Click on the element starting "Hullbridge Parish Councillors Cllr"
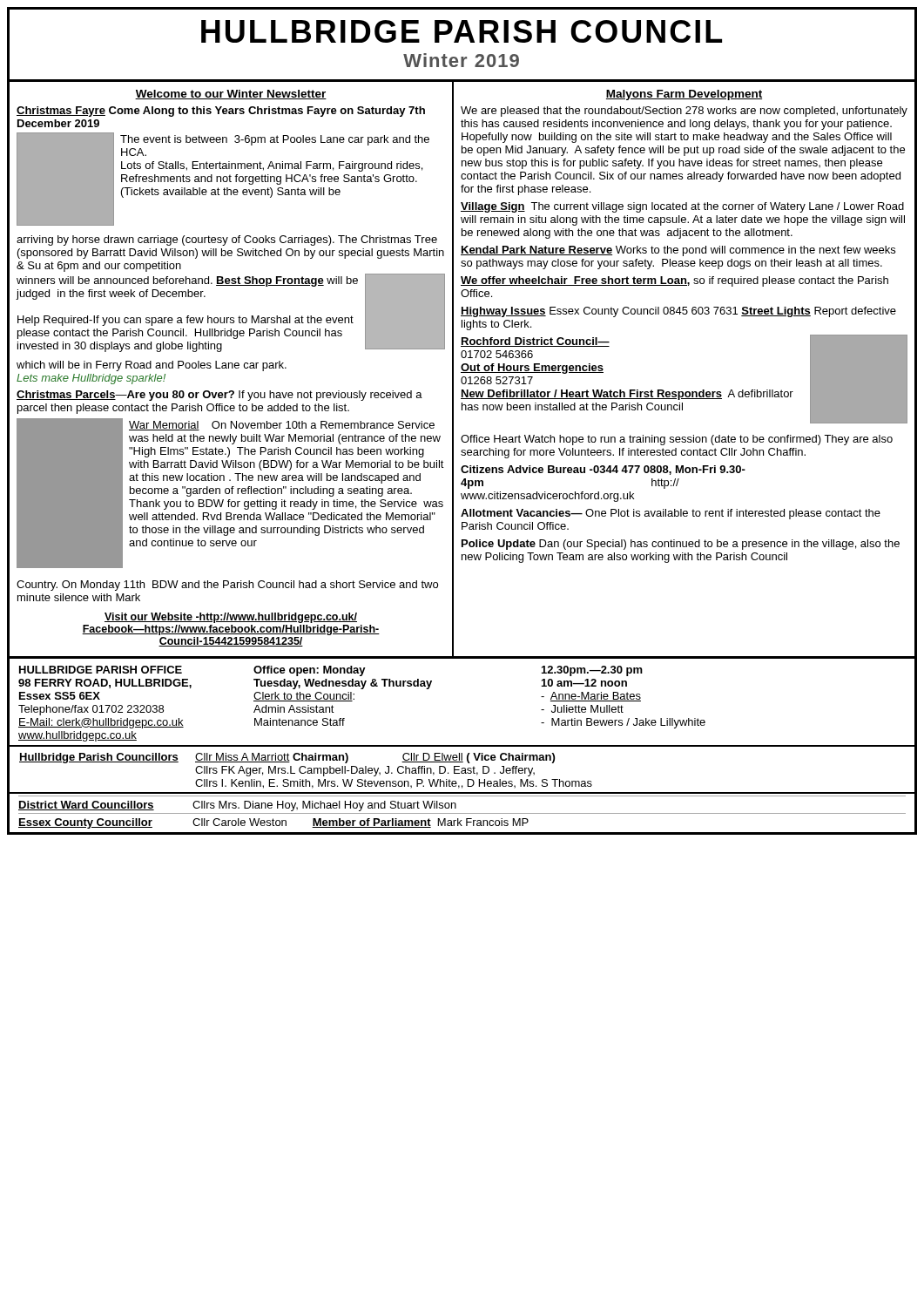This screenshot has width=924, height=1307. pos(462,769)
